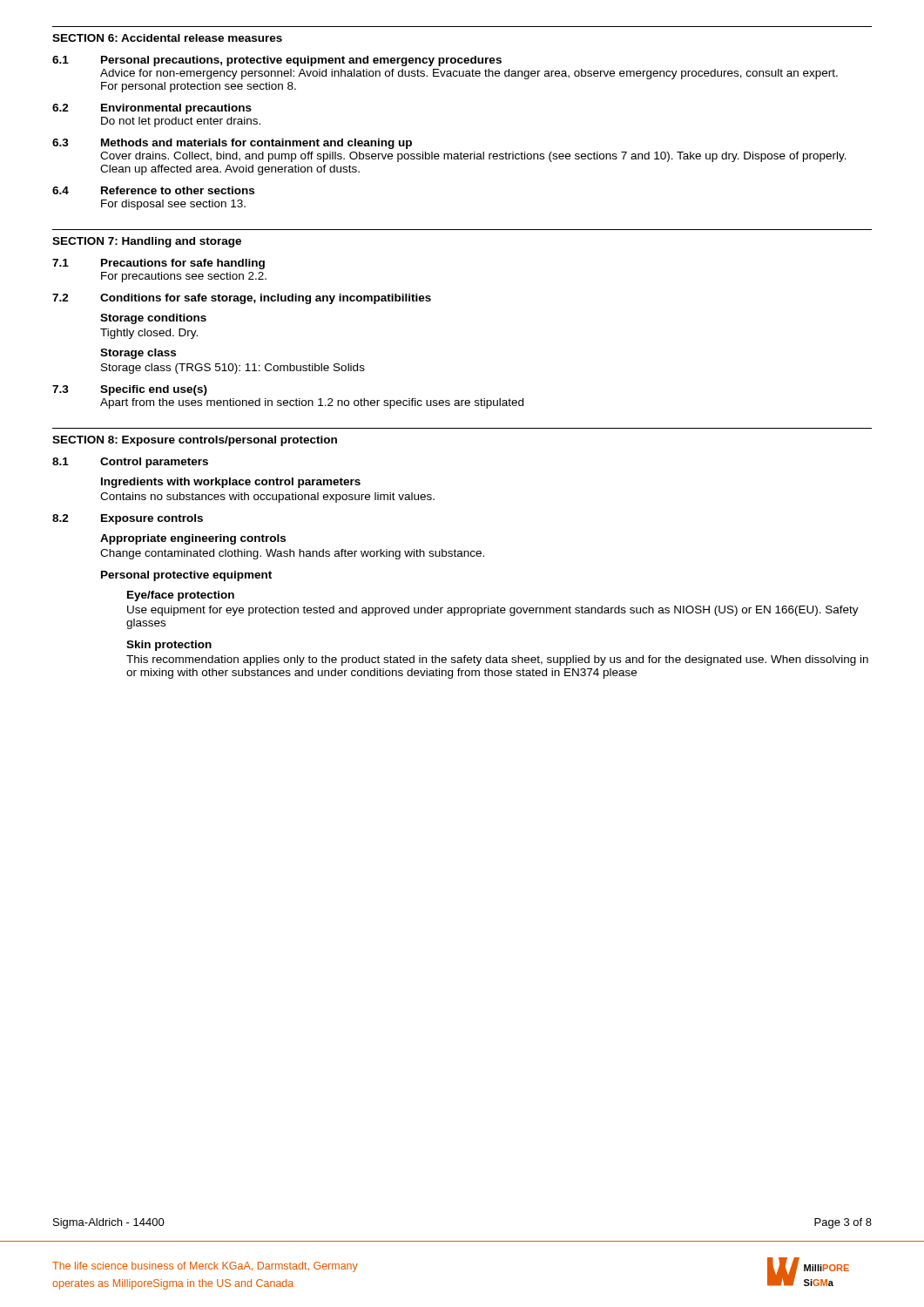The image size is (924, 1307).
Task: Find the region starting "The life science"
Action: click(205, 1274)
